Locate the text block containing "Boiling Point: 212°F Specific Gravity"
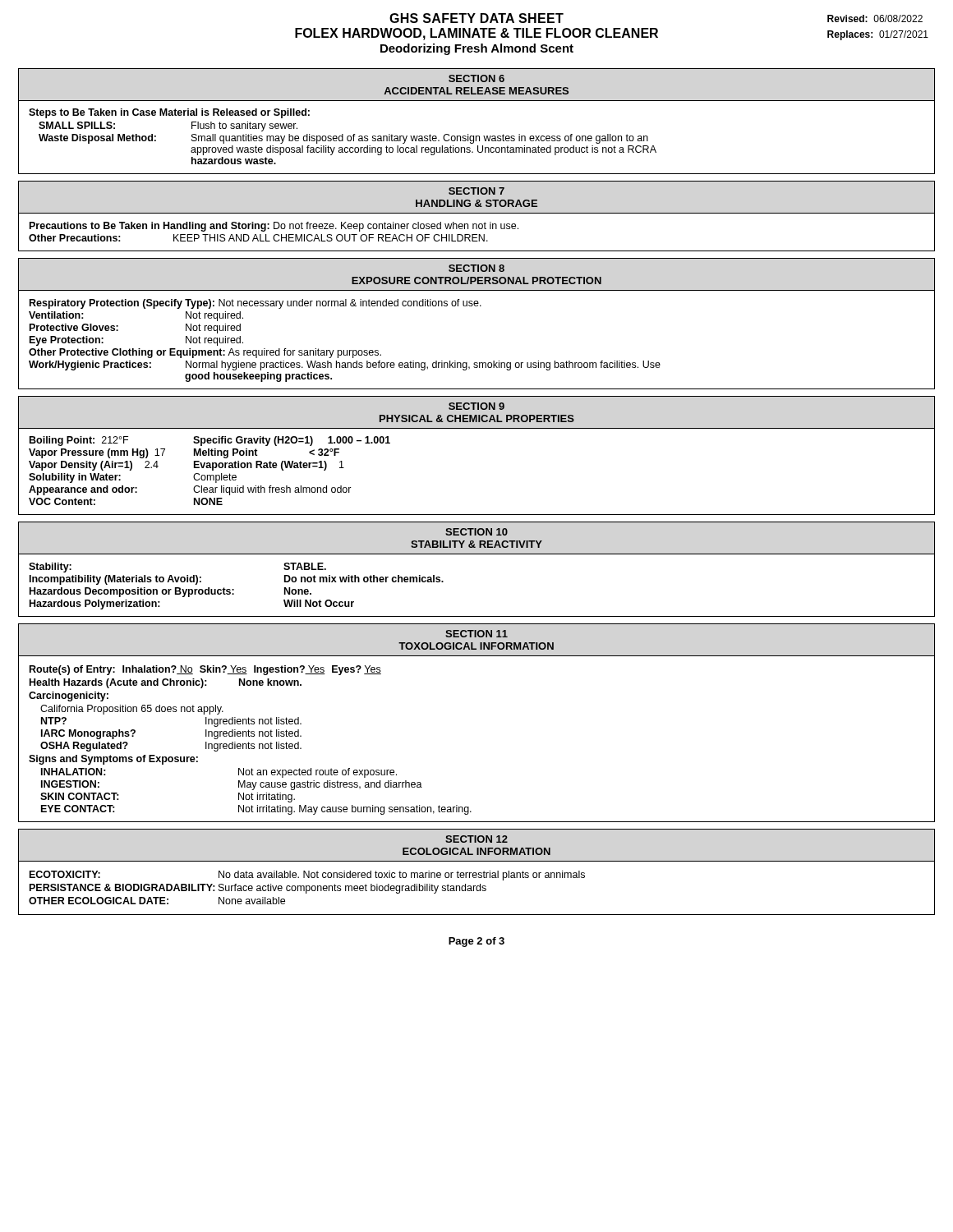 pyautogui.click(x=210, y=441)
